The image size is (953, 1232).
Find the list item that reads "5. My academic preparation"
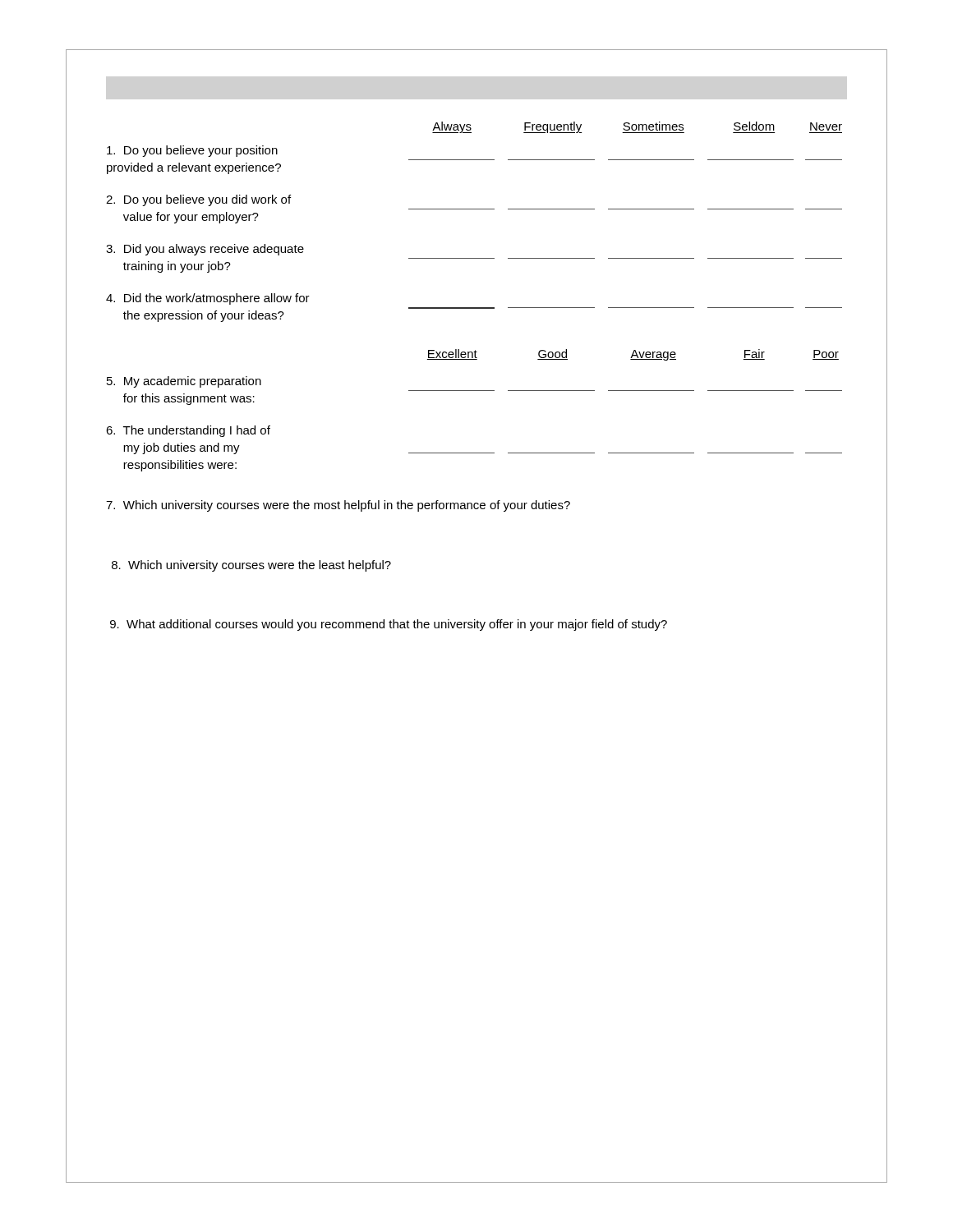tap(476, 389)
